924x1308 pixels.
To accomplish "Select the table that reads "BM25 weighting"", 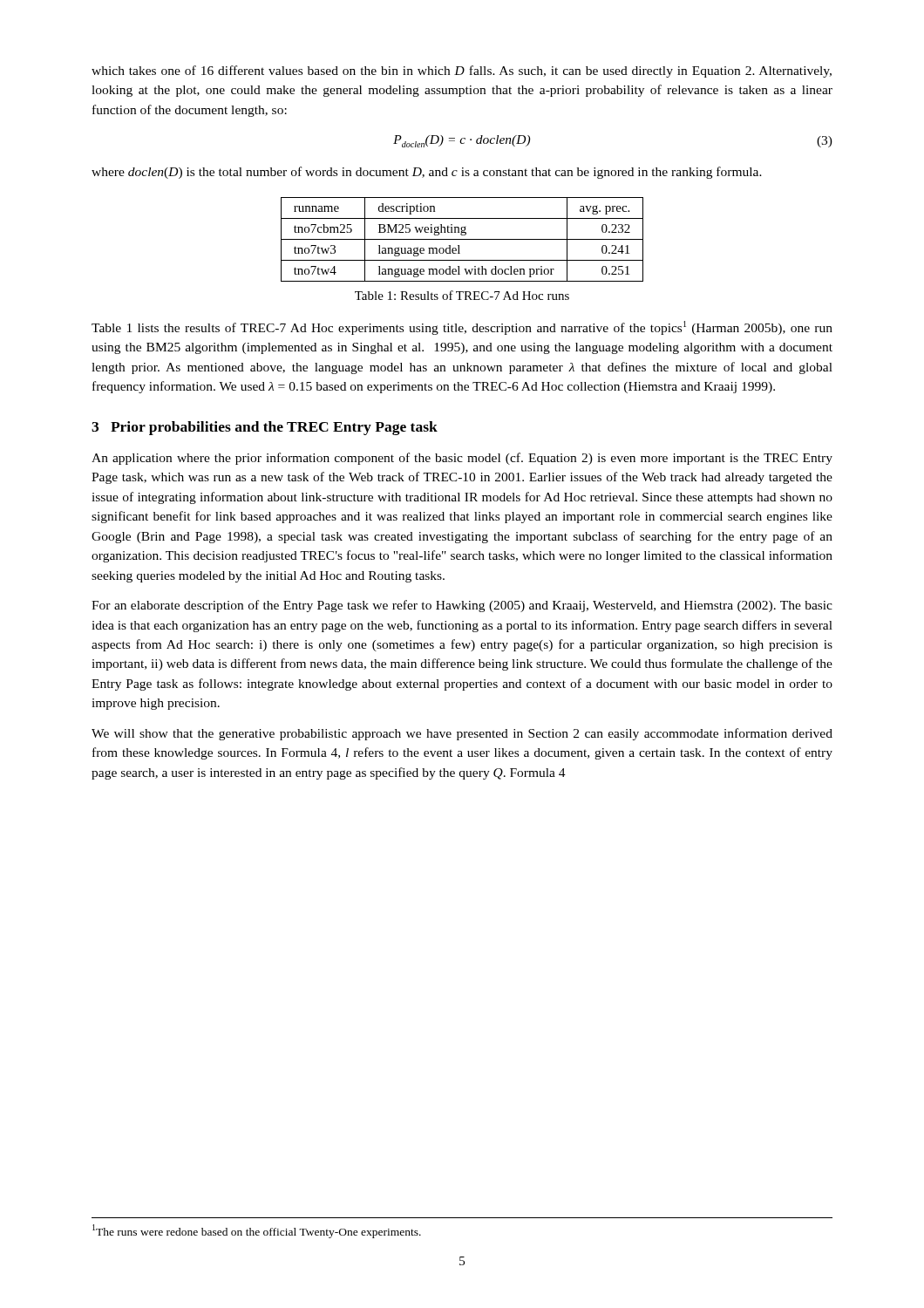I will pyautogui.click(x=462, y=239).
